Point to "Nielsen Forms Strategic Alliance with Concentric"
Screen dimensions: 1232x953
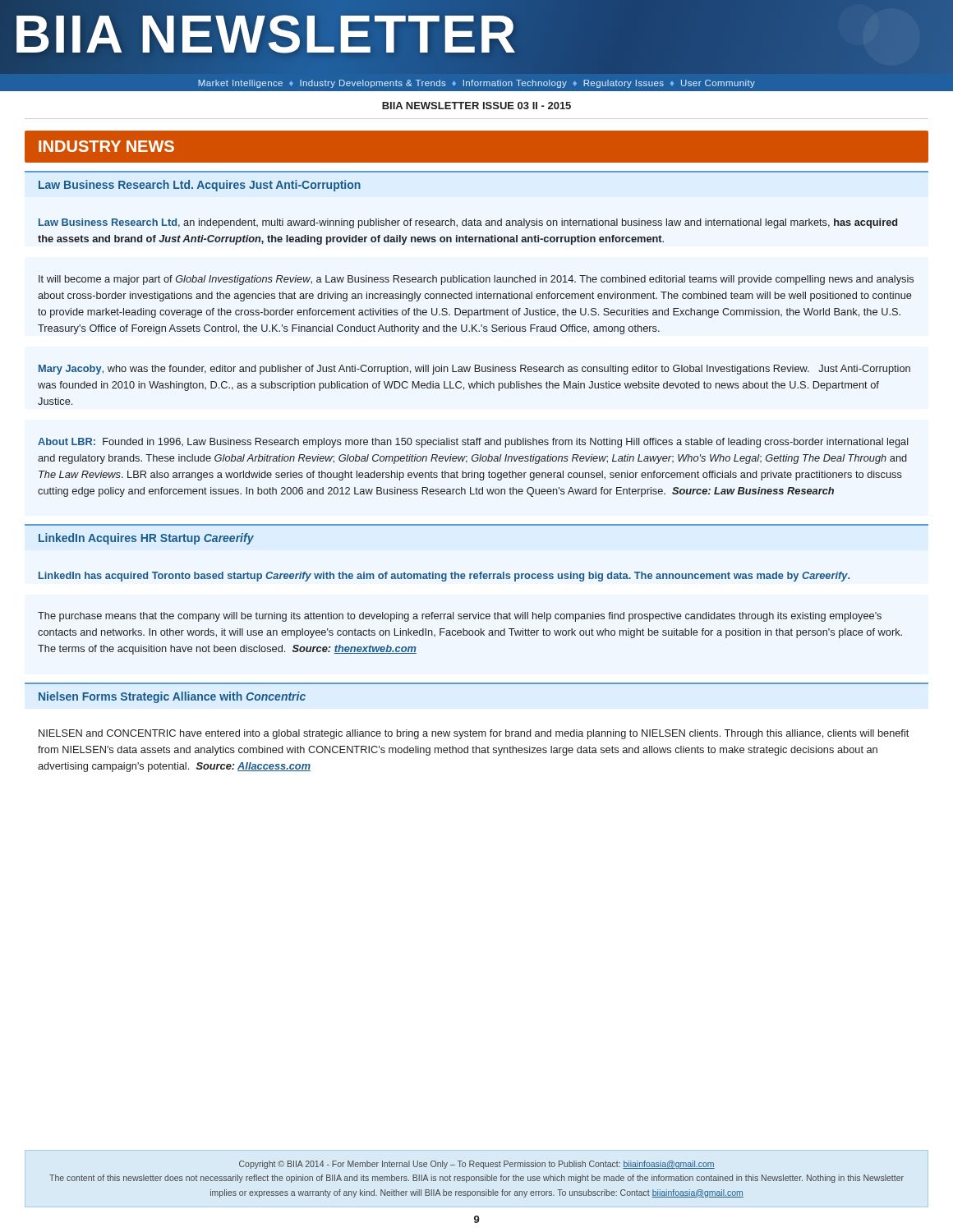click(172, 696)
